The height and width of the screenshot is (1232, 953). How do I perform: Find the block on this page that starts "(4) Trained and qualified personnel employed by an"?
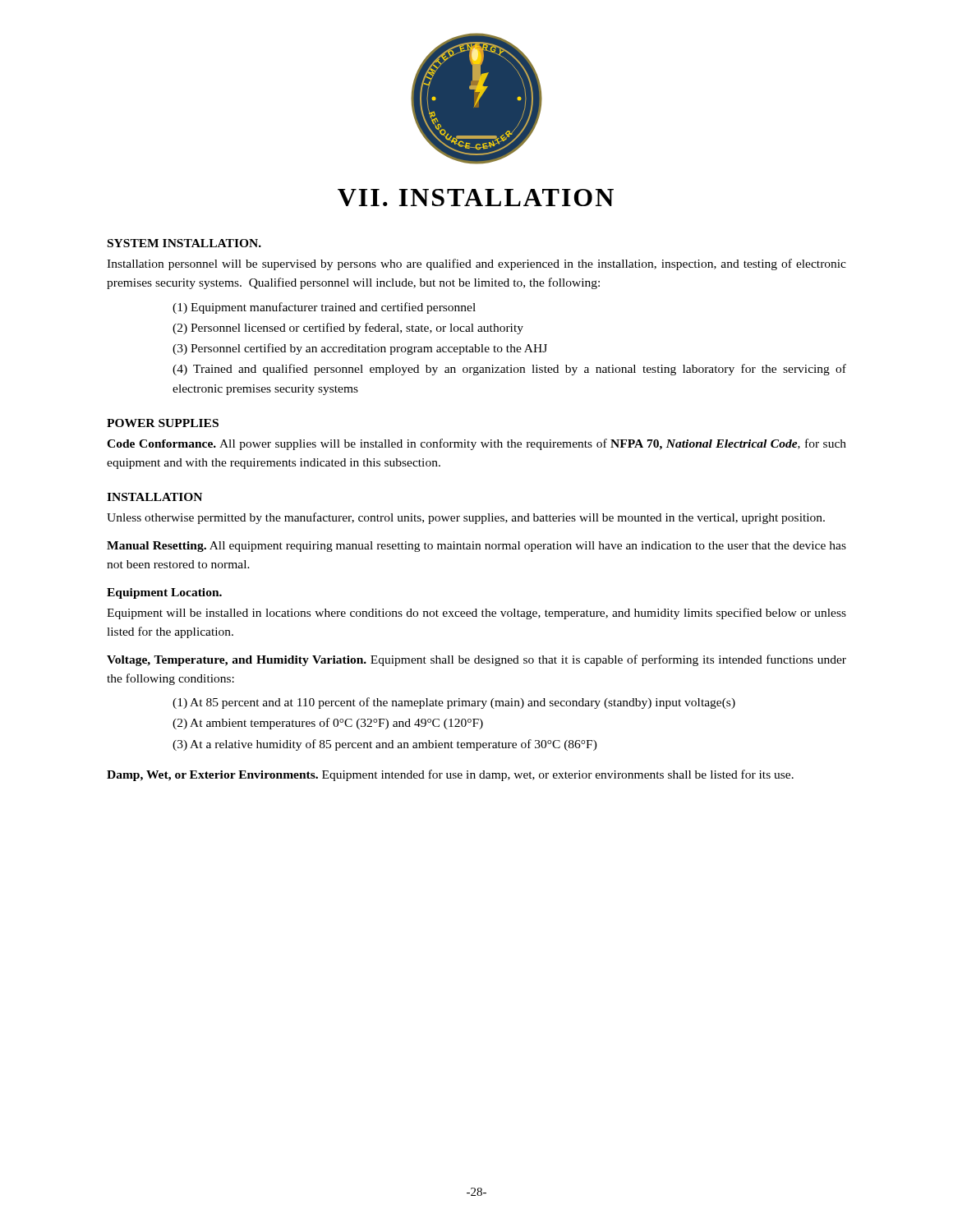[x=509, y=378]
